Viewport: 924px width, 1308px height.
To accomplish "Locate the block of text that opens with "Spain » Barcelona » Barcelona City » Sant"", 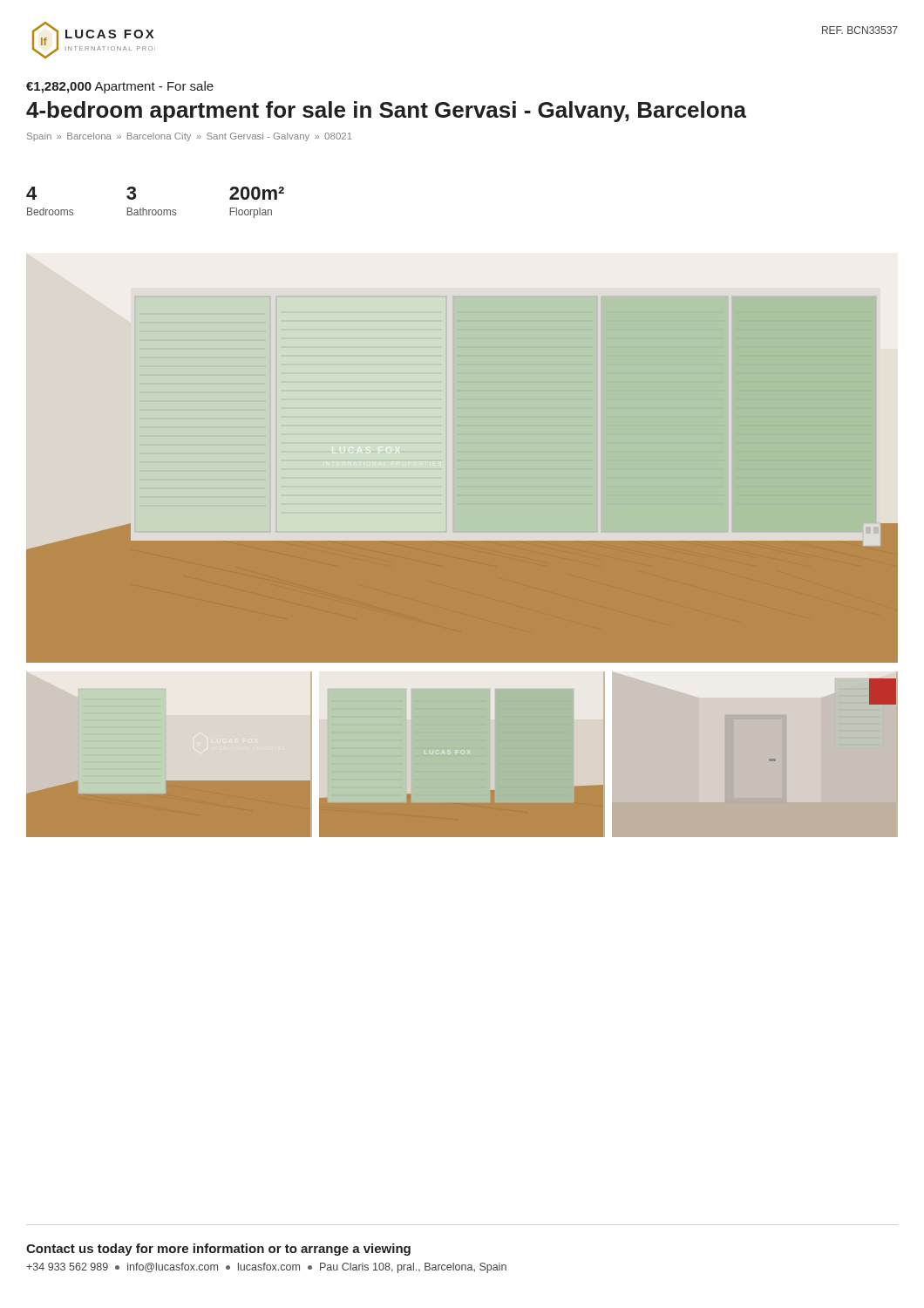I will [x=189, y=136].
